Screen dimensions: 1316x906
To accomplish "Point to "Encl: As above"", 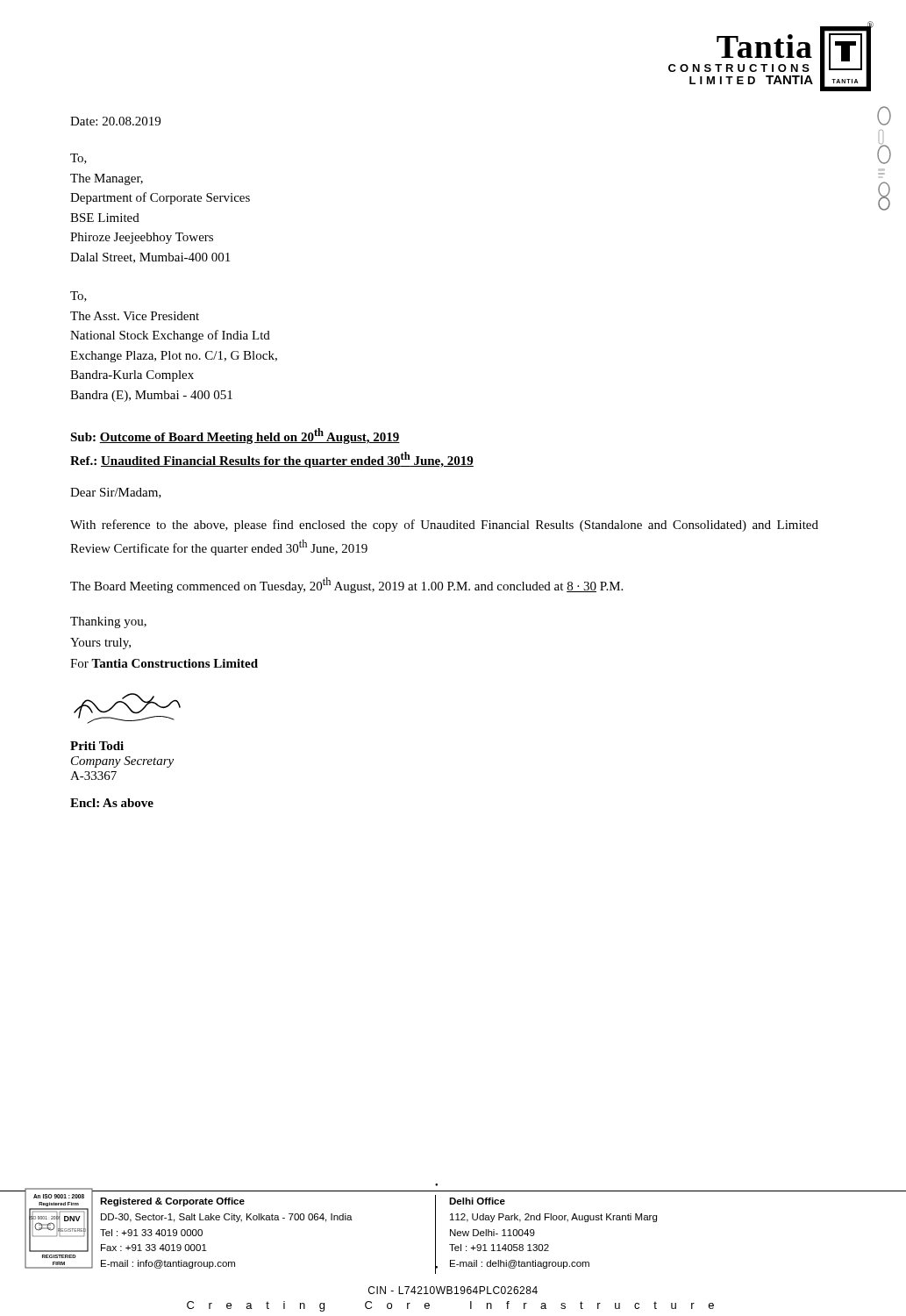I will point(112,803).
